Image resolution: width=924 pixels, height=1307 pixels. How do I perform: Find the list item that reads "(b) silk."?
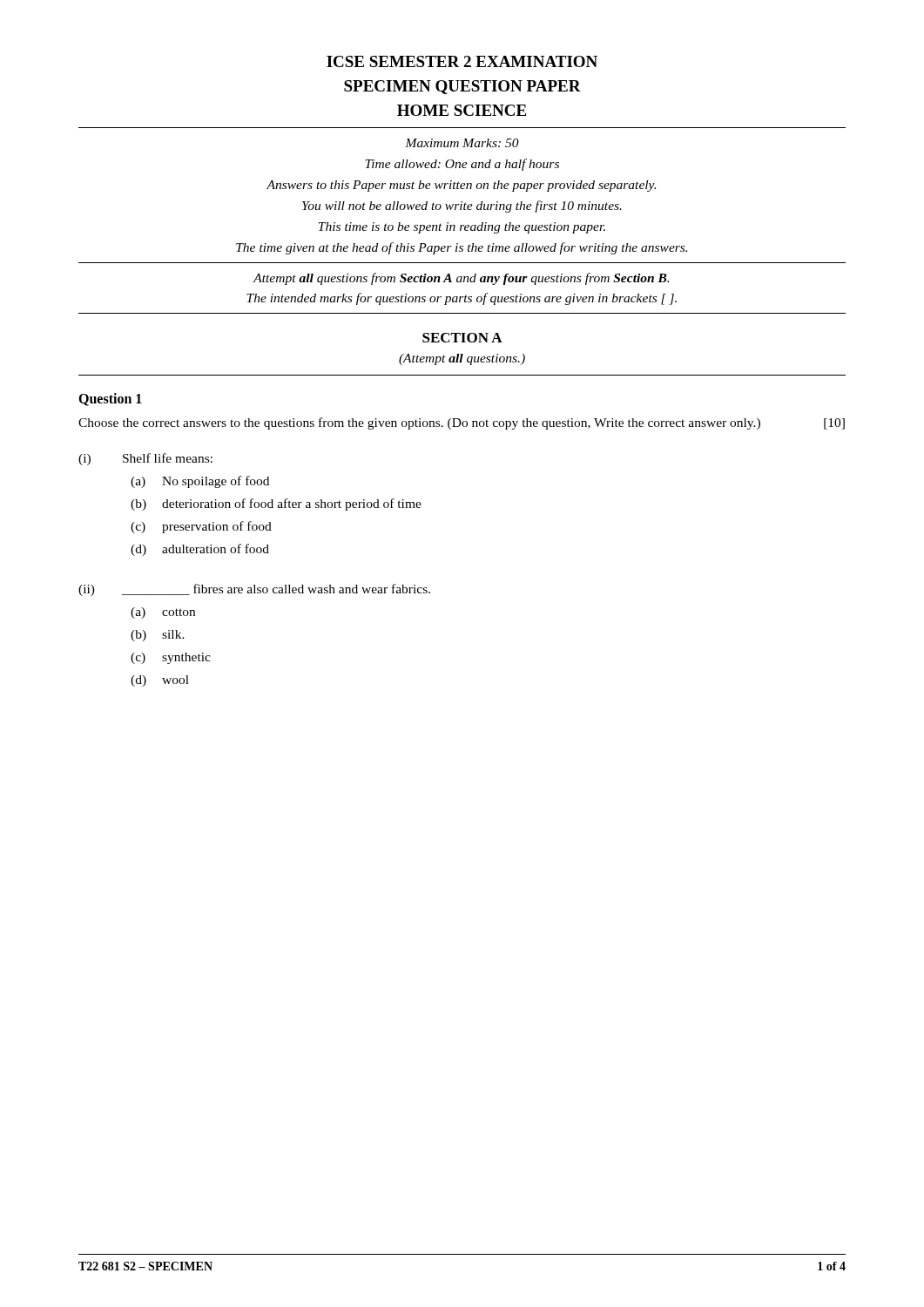(158, 634)
